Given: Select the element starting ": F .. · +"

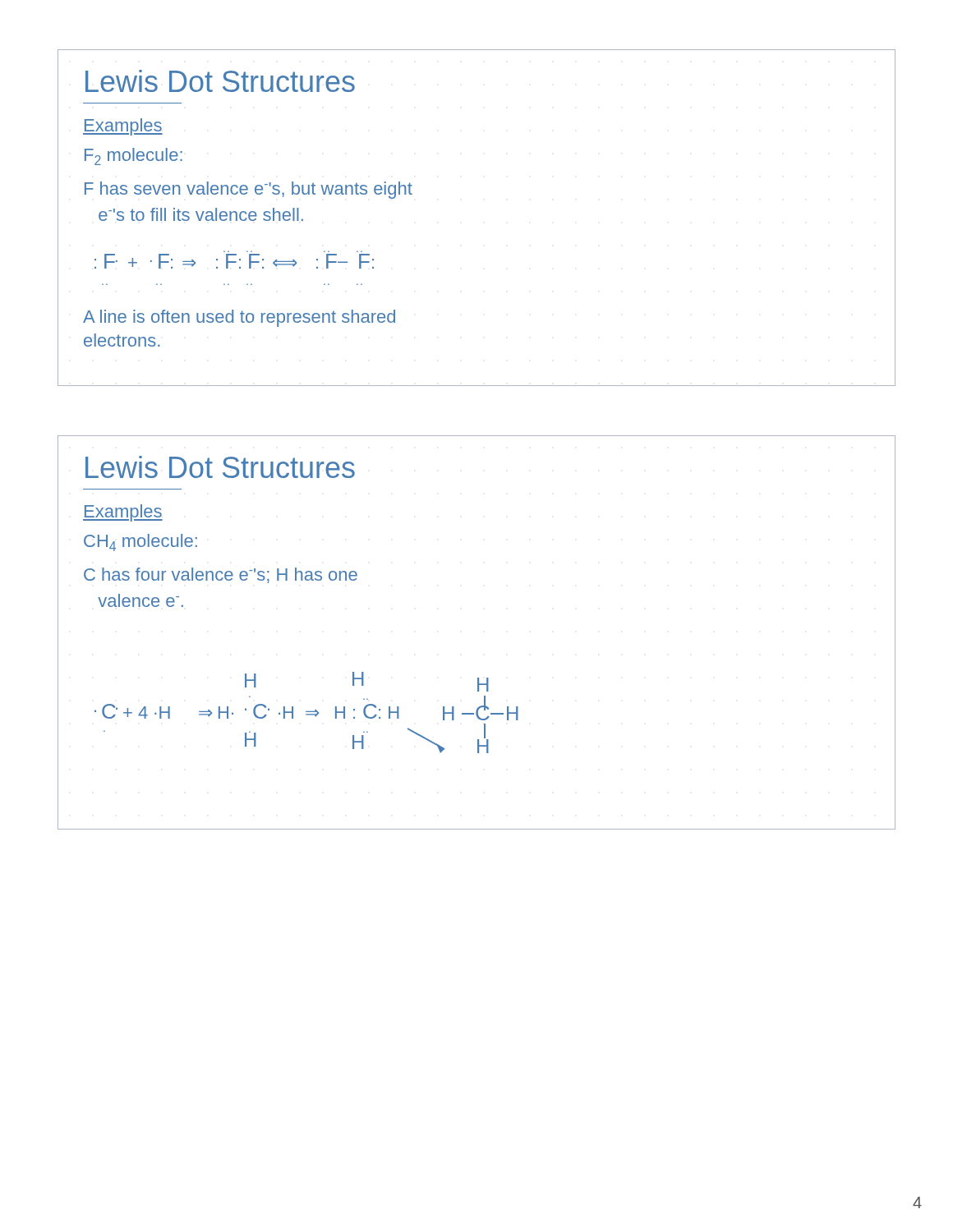Looking at the screenshot, I should (298, 265).
